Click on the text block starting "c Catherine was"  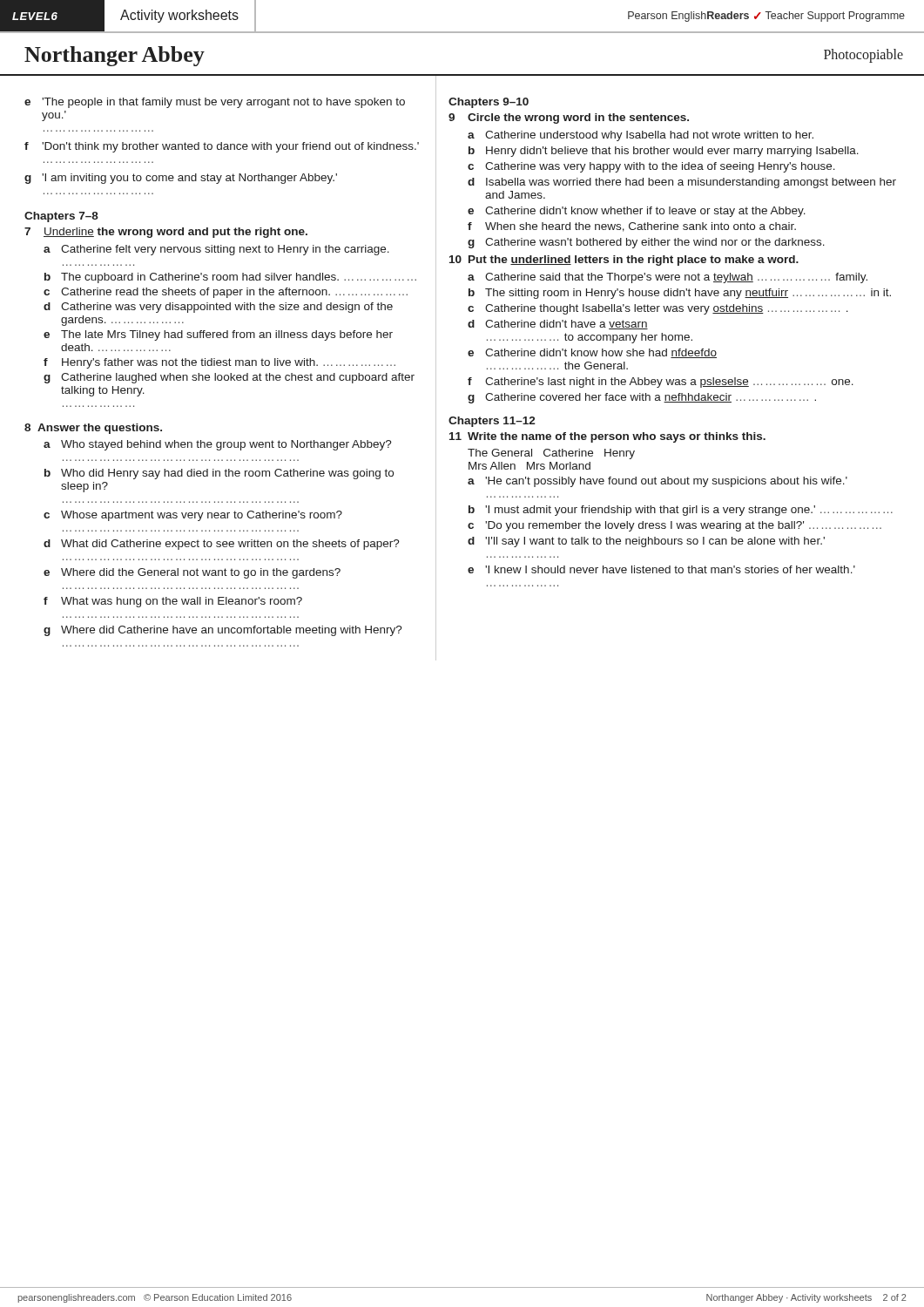[x=652, y=166]
